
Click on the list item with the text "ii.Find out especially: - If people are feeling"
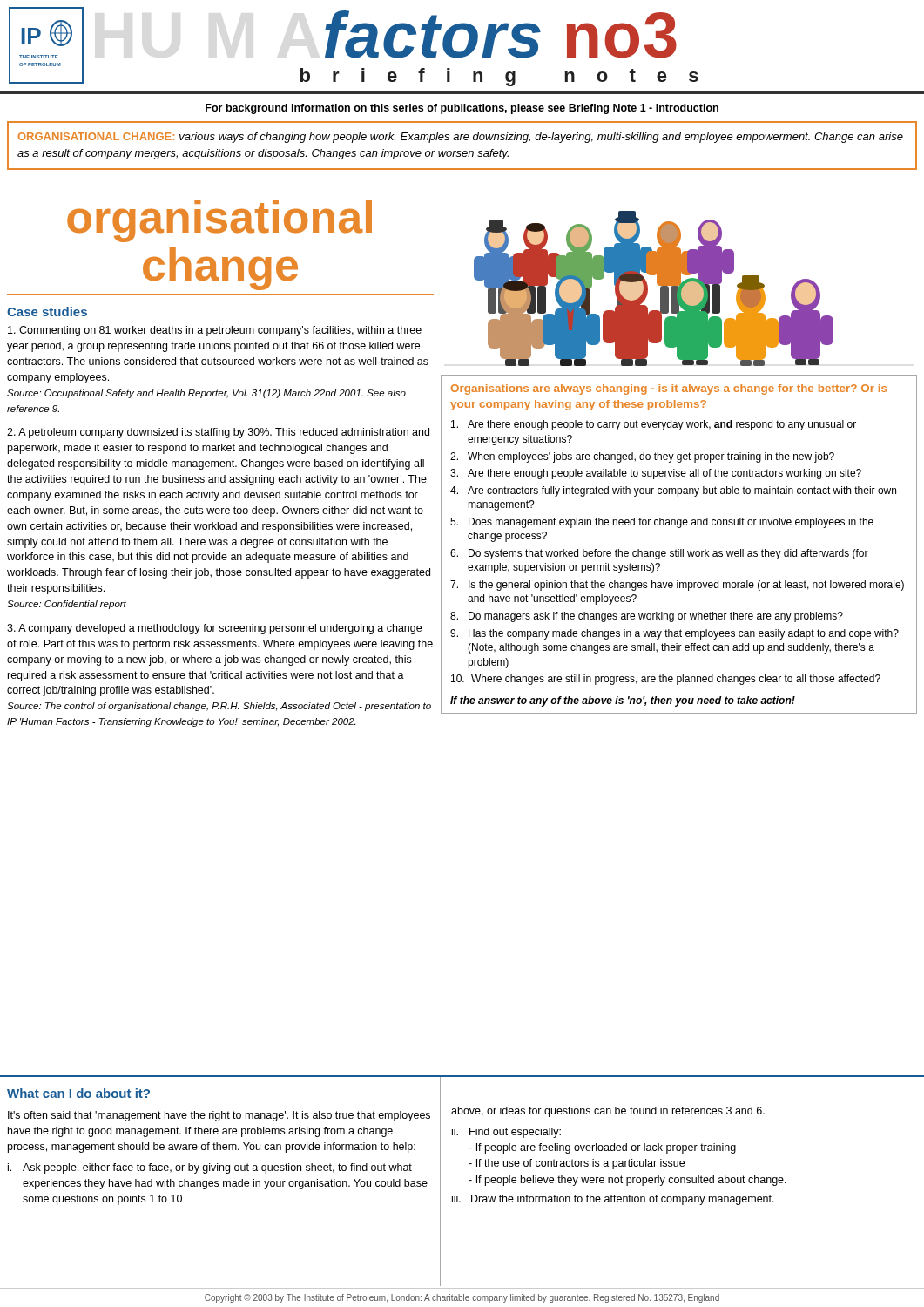coord(619,1156)
